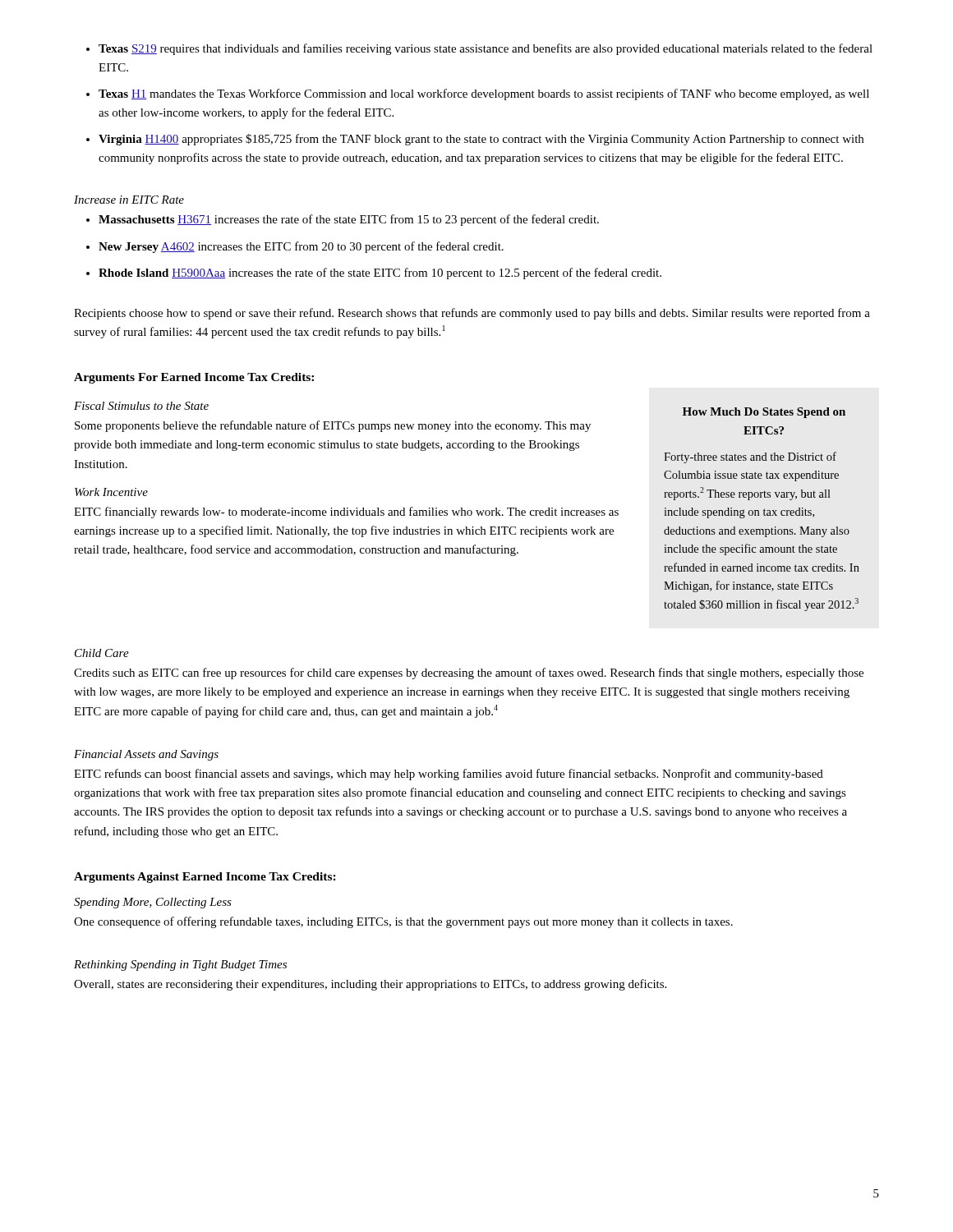Locate the block of text that opens with "Massachusetts H3671 increases the rate of the state"
The width and height of the screenshot is (953, 1232).
(476, 246)
